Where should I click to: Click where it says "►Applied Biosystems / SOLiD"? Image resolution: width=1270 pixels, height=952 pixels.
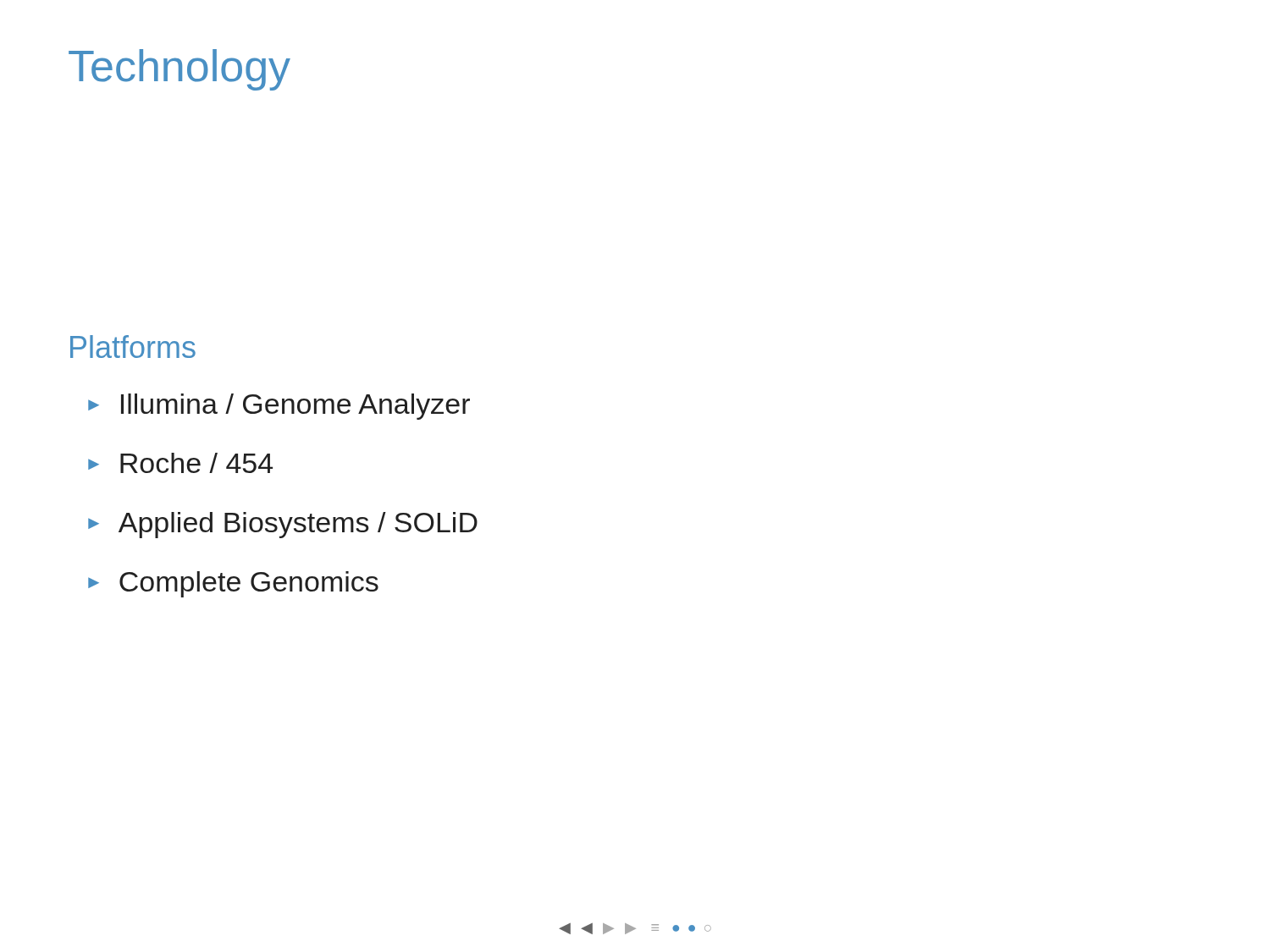point(281,522)
